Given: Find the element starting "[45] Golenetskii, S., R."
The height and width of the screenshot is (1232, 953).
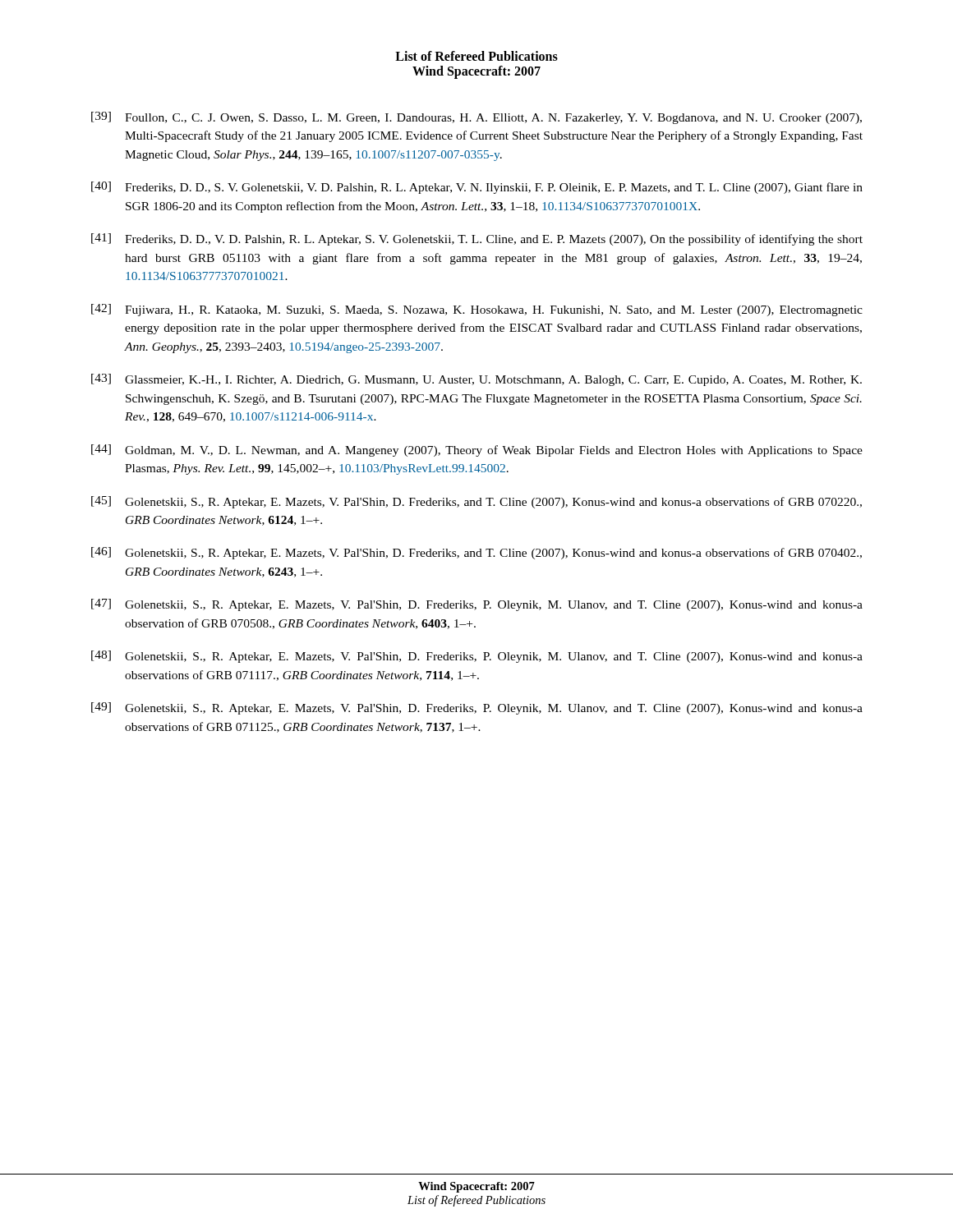Looking at the screenshot, I should (476, 511).
